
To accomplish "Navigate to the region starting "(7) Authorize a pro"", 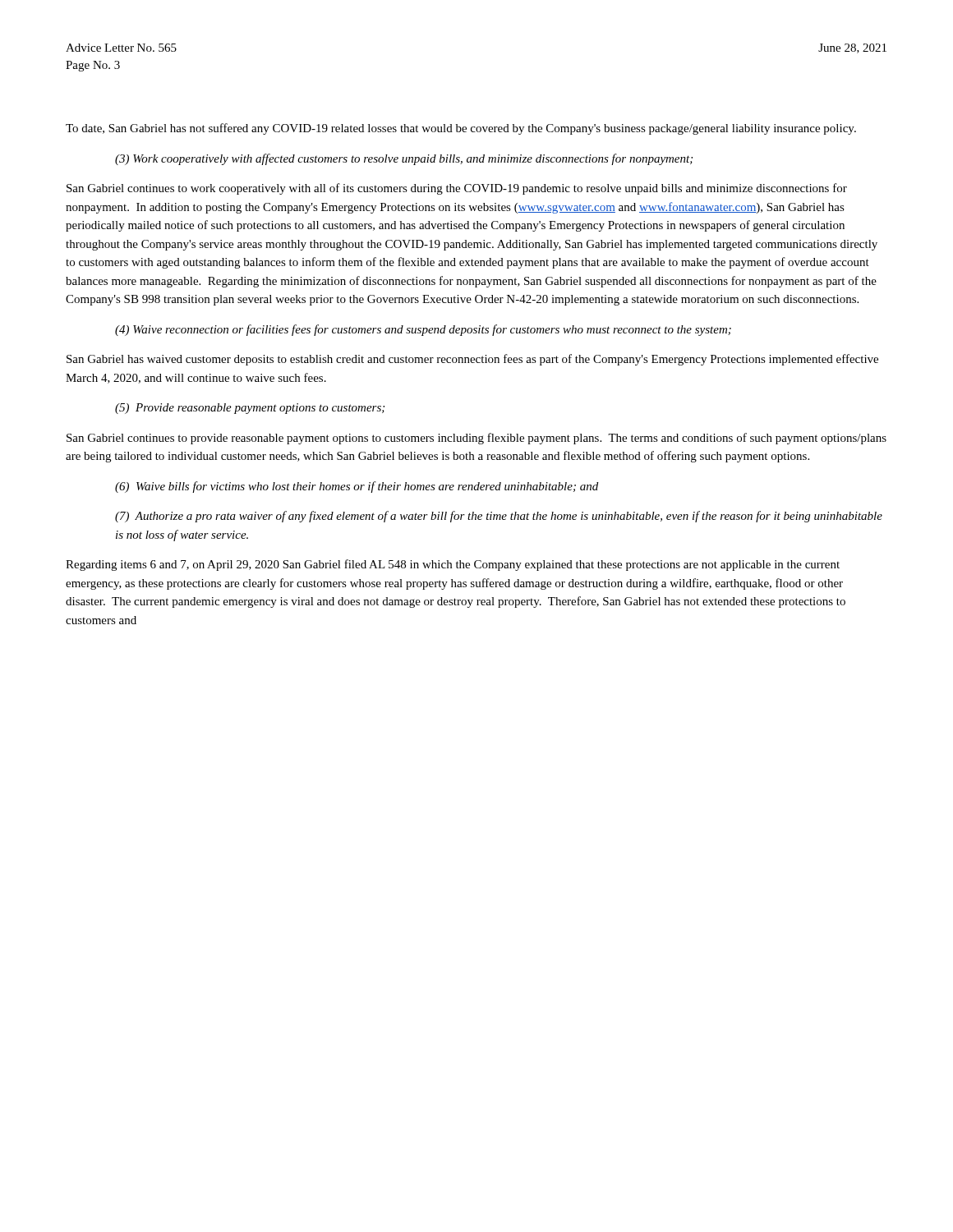I will [499, 525].
